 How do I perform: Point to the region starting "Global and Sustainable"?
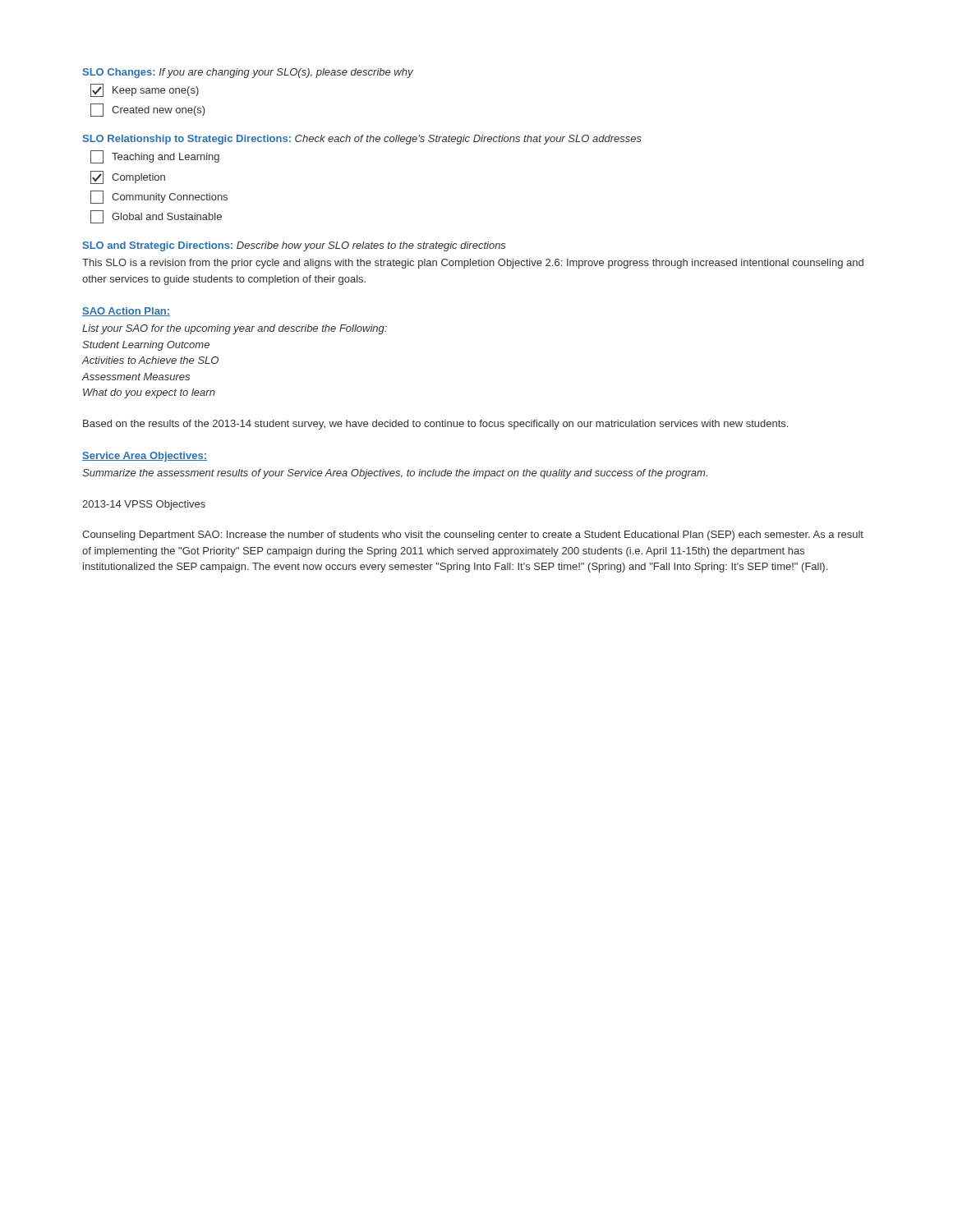pyautogui.click(x=156, y=217)
